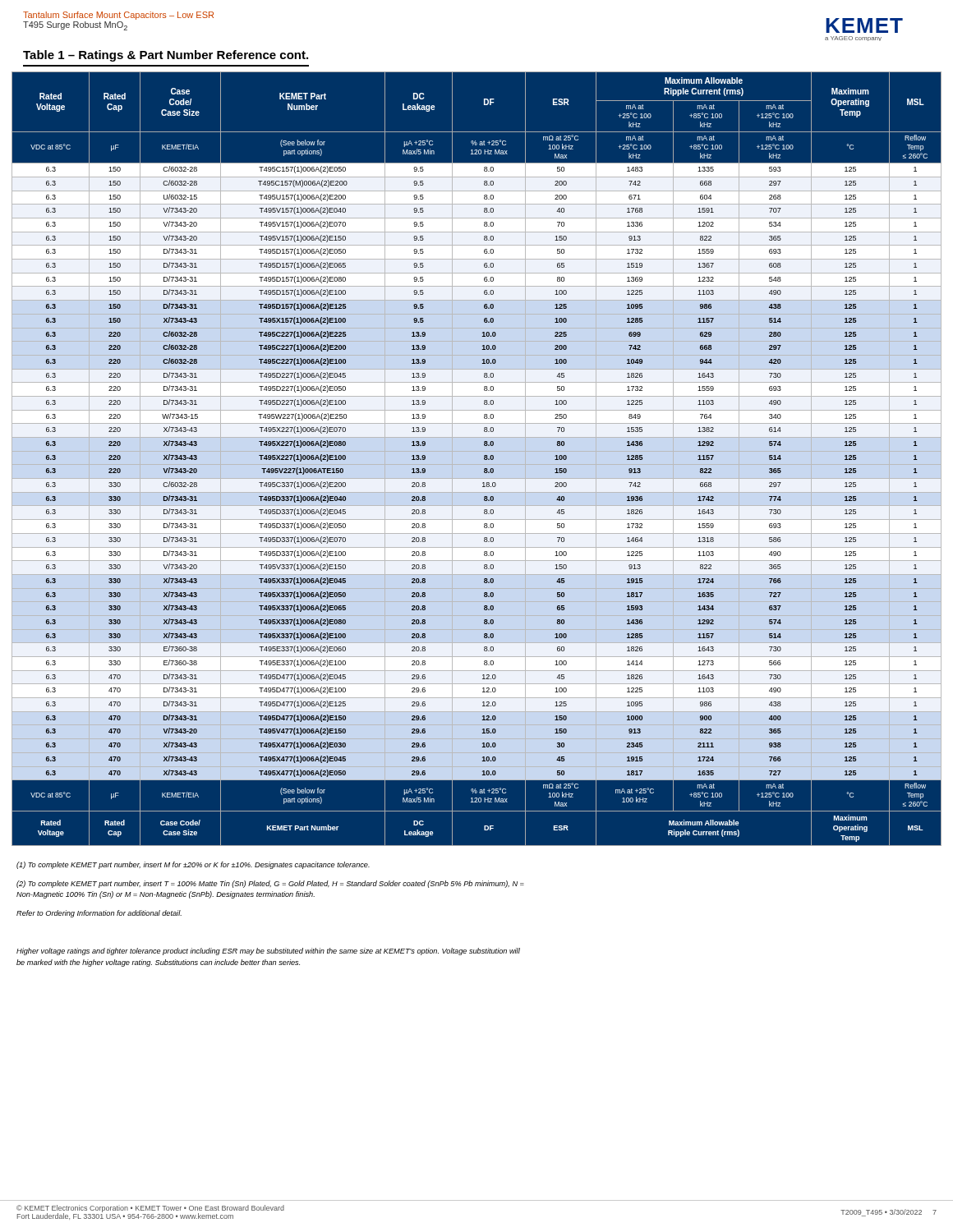Click the footnote
Image resolution: width=953 pixels, height=1232 pixels.
coord(476,914)
